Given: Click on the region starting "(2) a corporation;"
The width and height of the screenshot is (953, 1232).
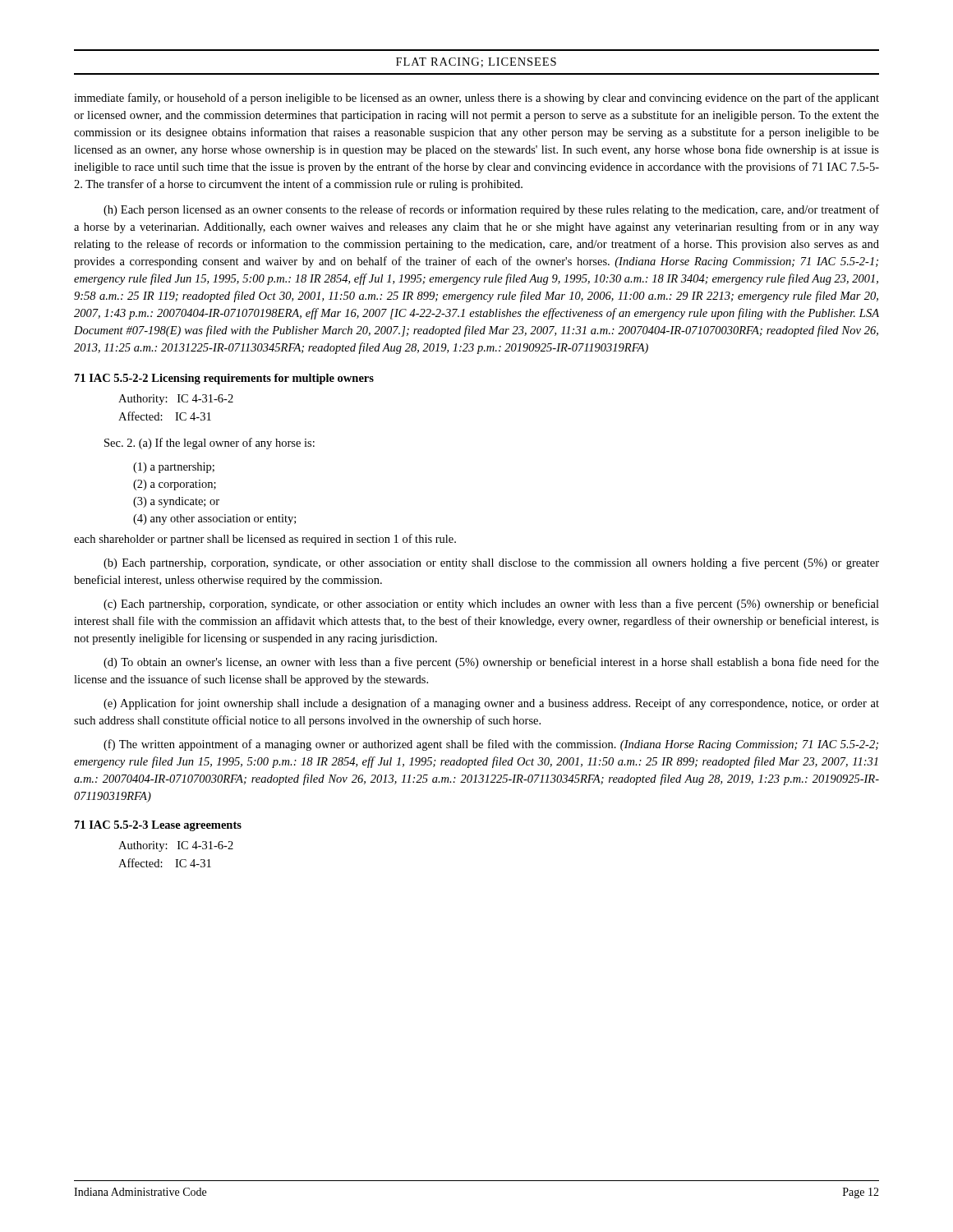Looking at the screenshot, I should click(175, 484).
